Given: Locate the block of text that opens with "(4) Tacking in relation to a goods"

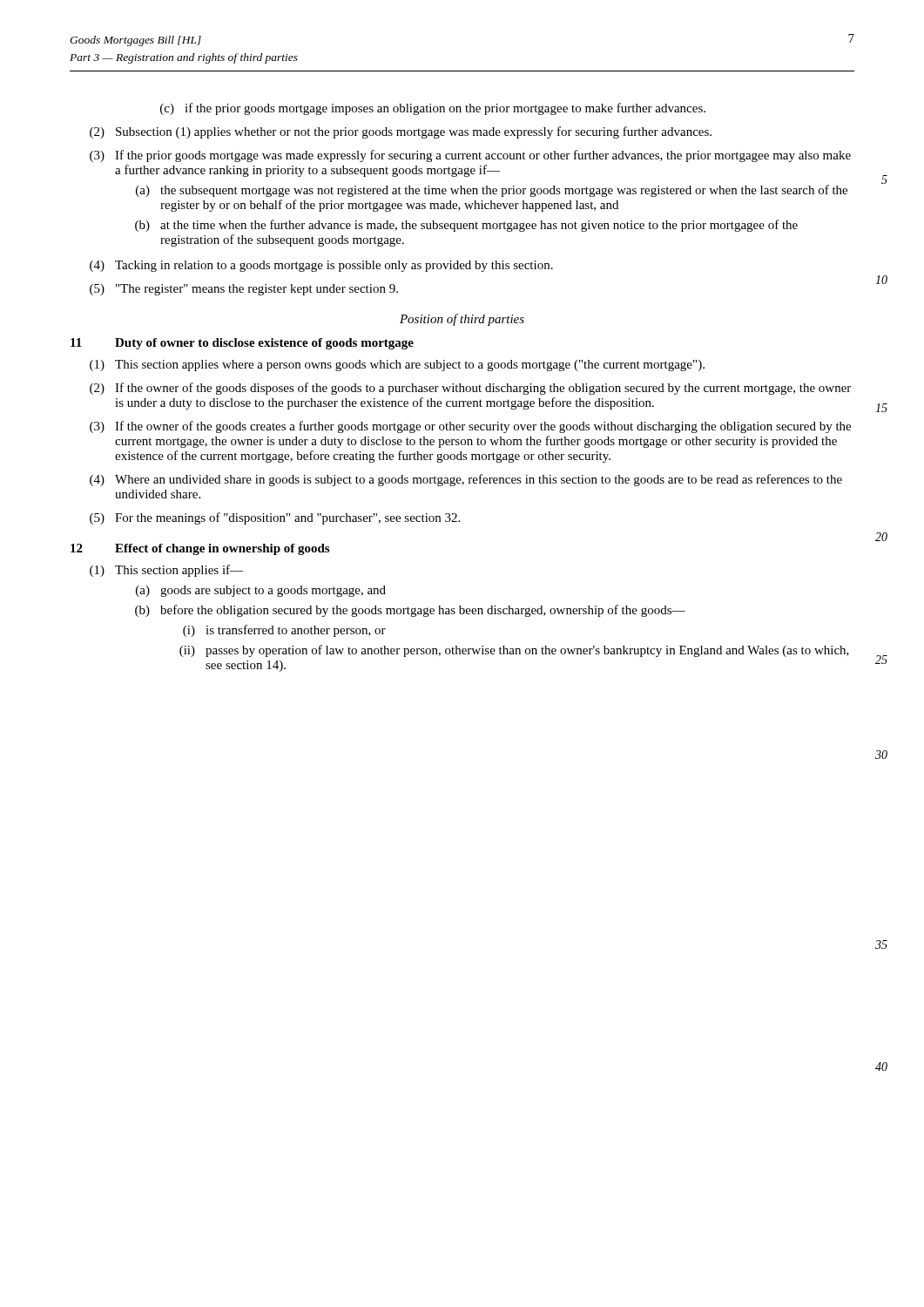Looking at the screenshot, I should point(462,265).
